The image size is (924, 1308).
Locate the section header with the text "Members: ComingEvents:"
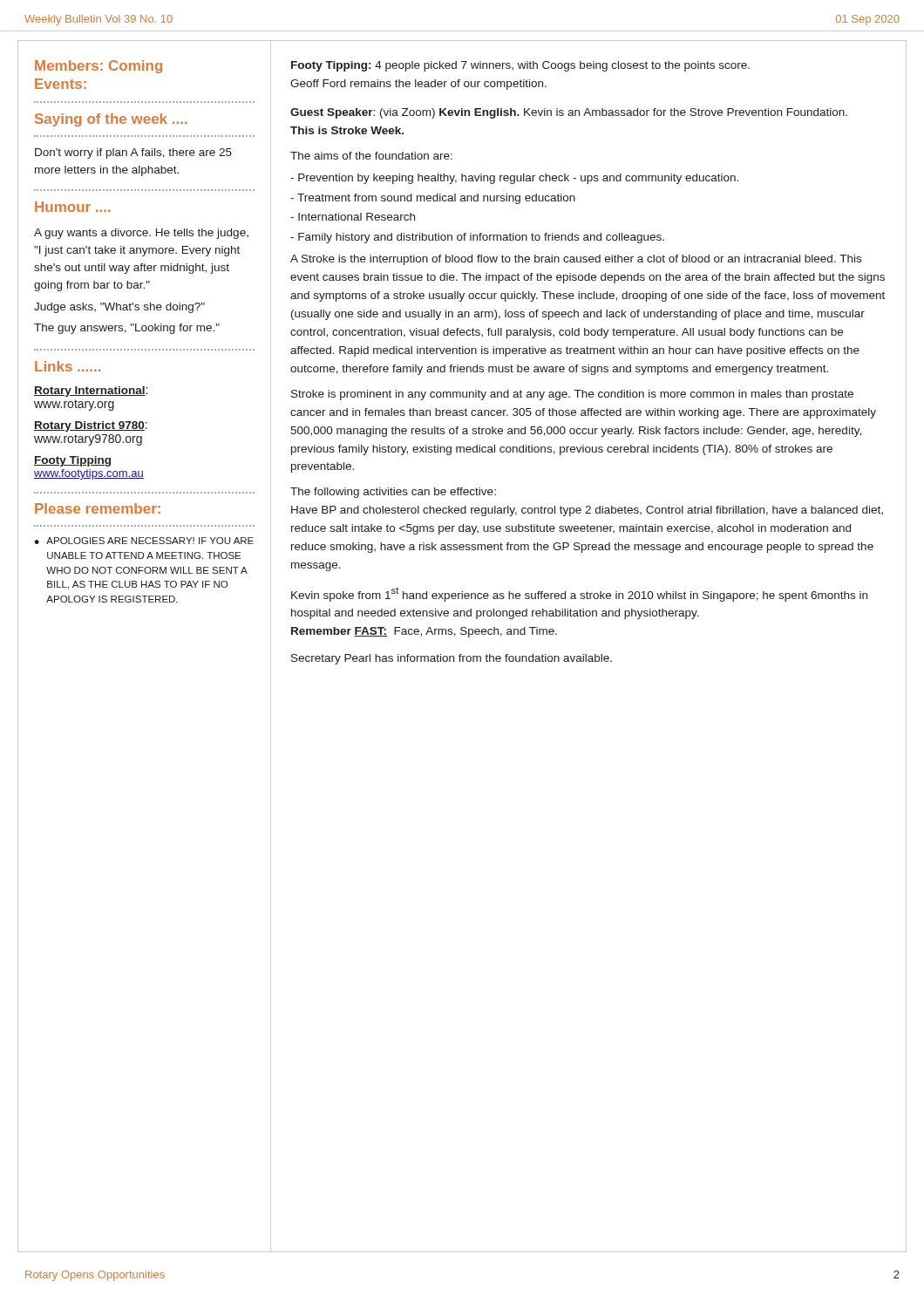tap(144, 75)
